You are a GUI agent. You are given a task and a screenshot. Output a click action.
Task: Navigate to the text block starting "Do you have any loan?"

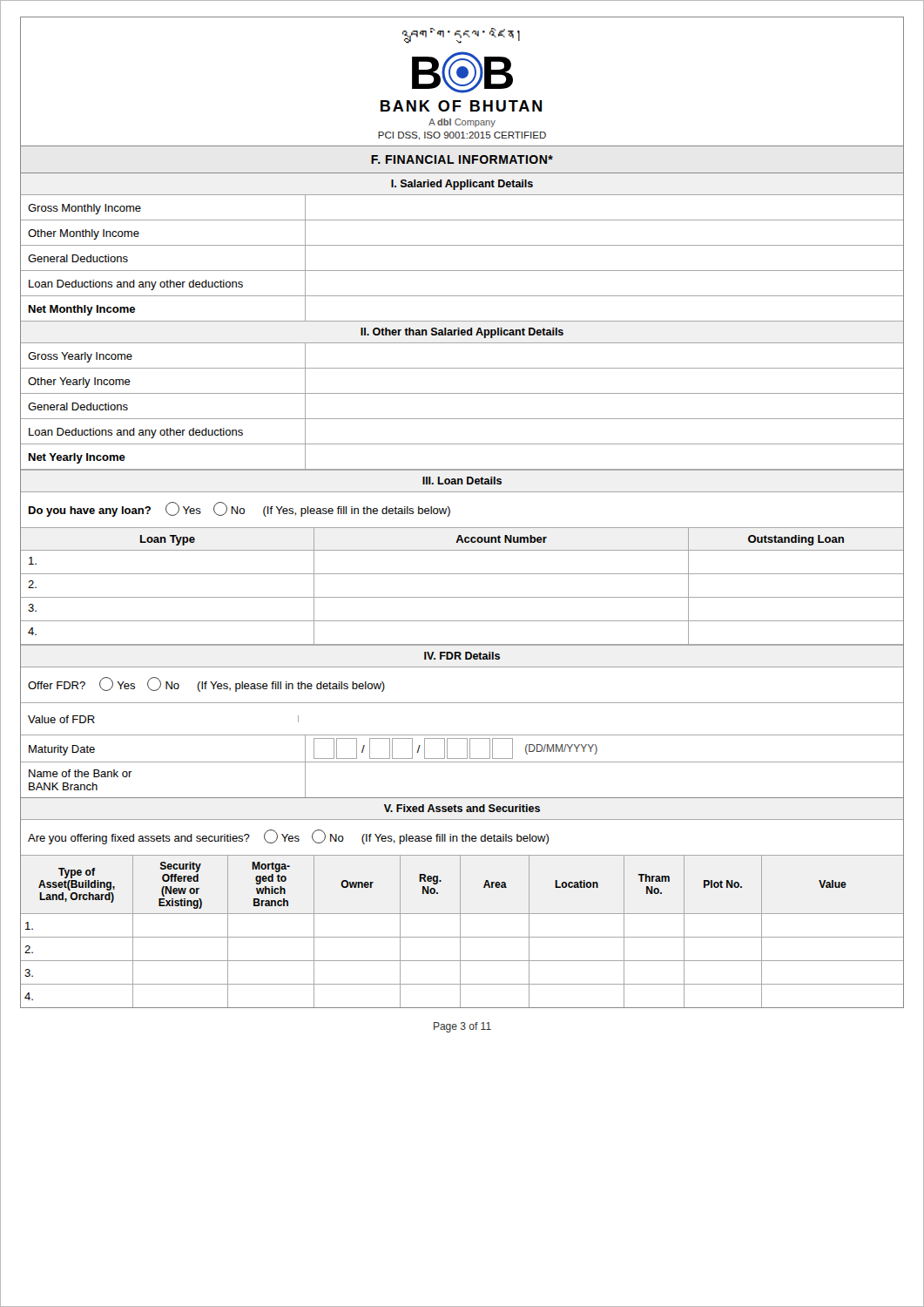[239, 509]
